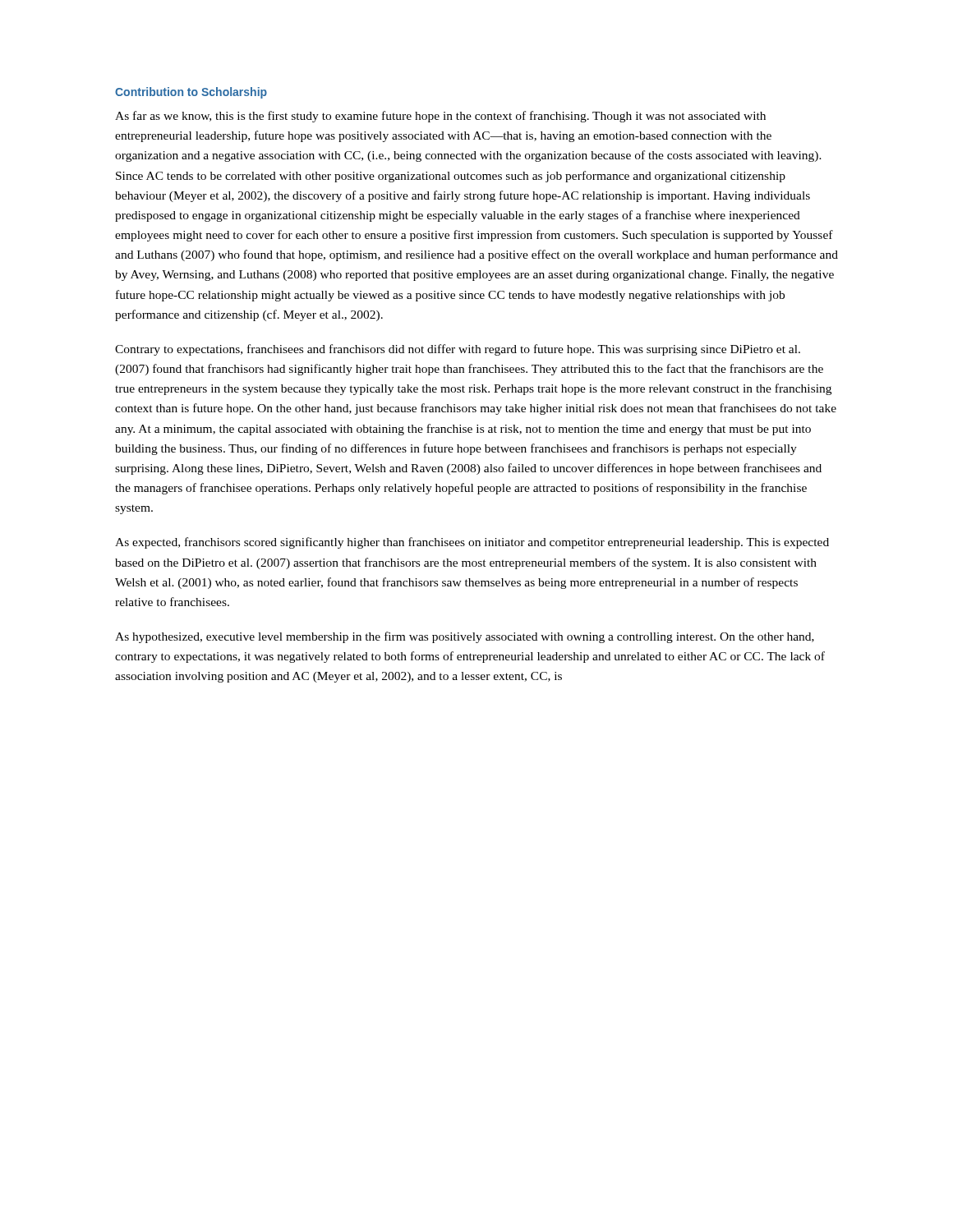Image resolution: width=953 pixels, height=1232 pixels.
Task: Locate the block of text that opens with "As hypothesized, executive level membership in the"
Action: (x=470, y=656)
